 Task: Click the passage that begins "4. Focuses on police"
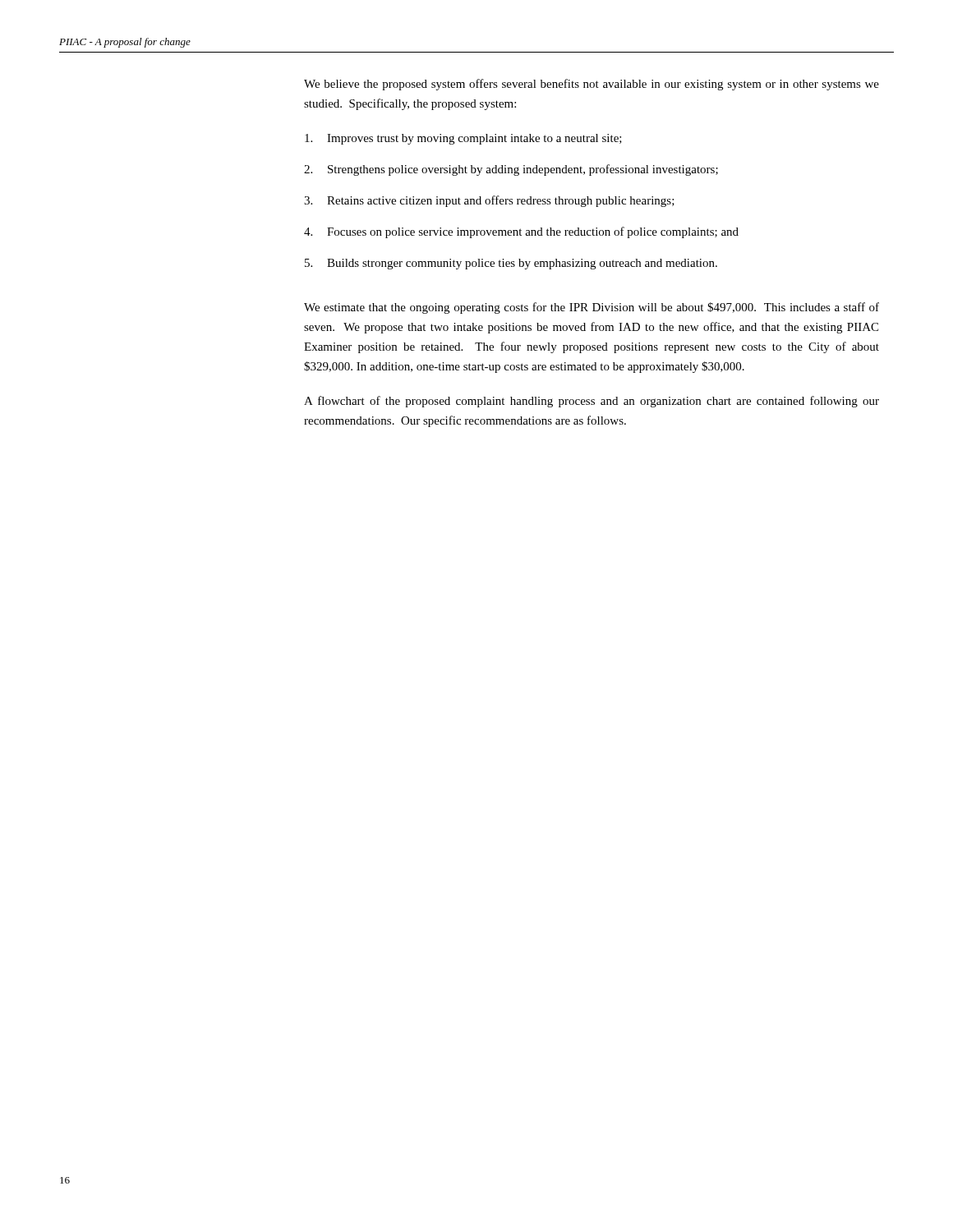[x=592, y=232]
